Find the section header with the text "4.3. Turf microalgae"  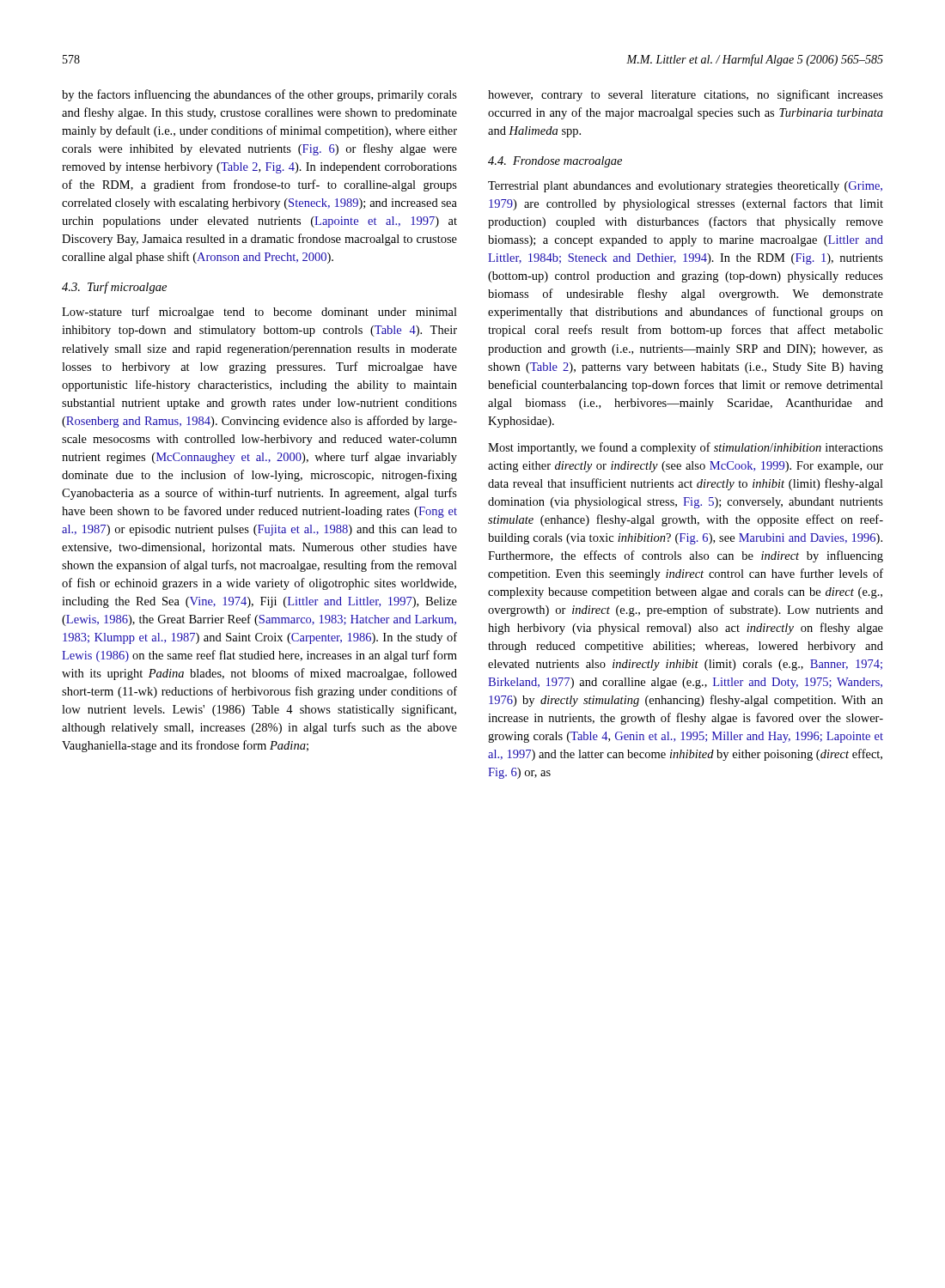pos(114,288)
